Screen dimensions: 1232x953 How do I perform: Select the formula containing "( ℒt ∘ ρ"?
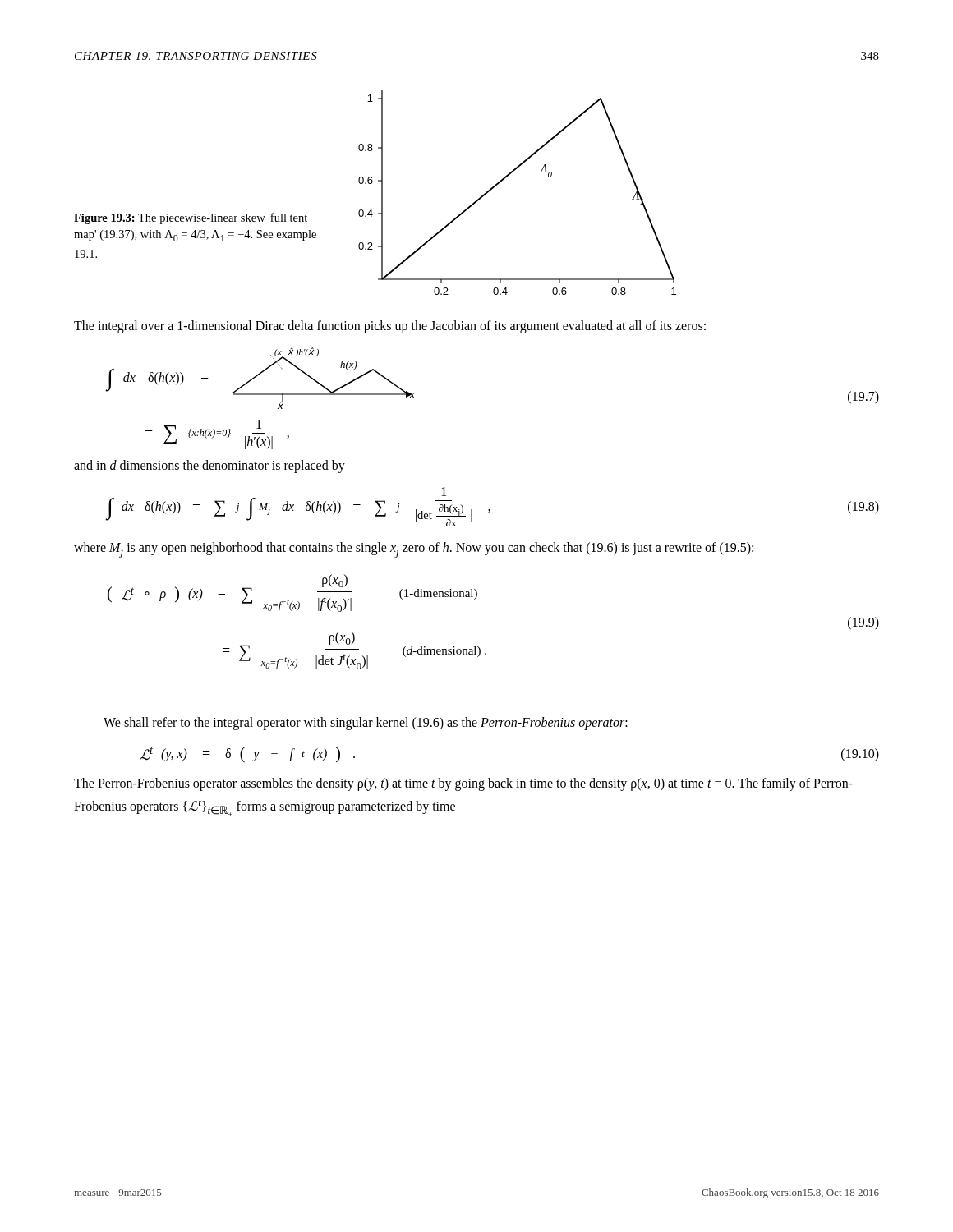[247, 593]
